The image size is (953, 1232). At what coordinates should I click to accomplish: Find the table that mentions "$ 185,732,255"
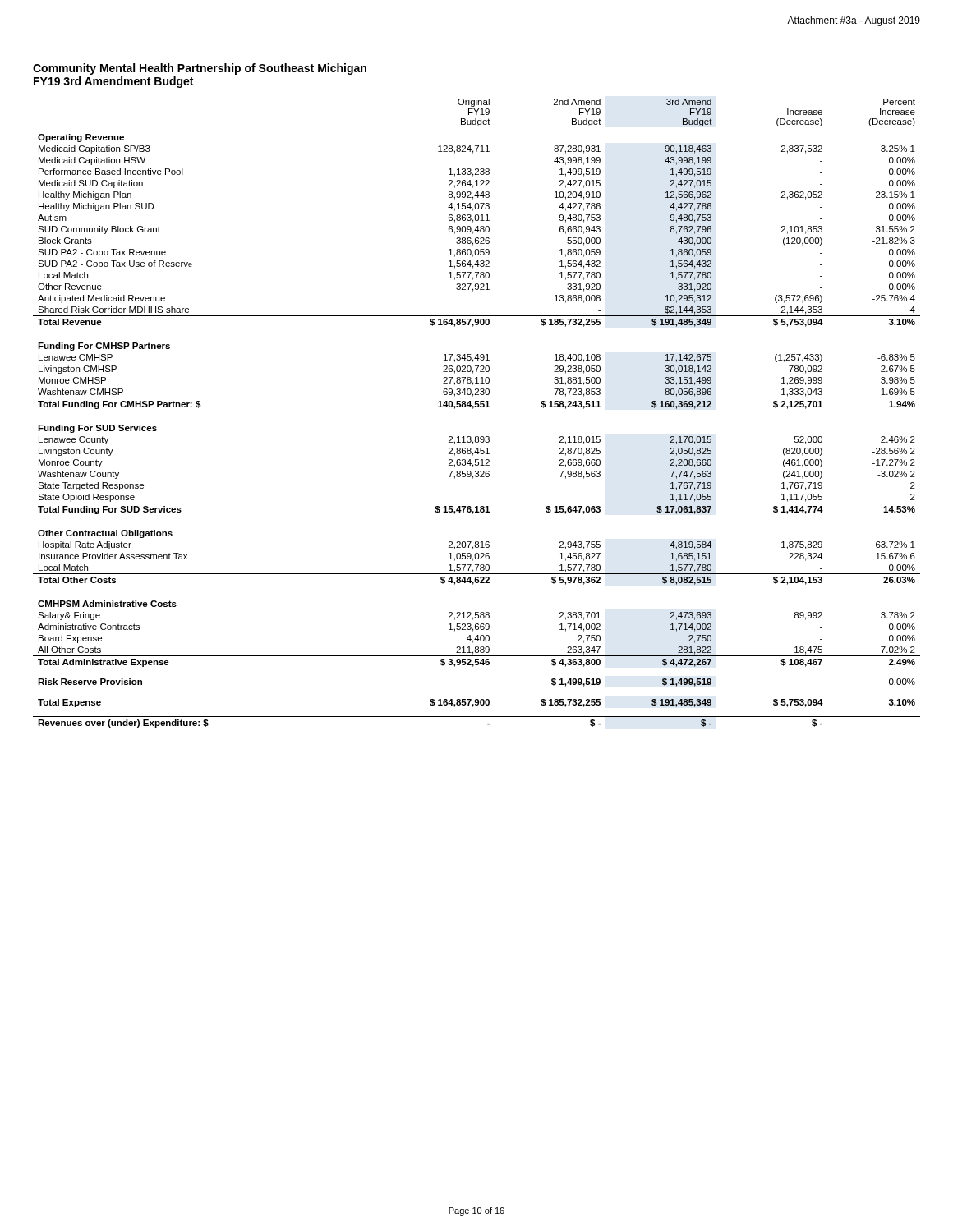[x=476, y=412]
